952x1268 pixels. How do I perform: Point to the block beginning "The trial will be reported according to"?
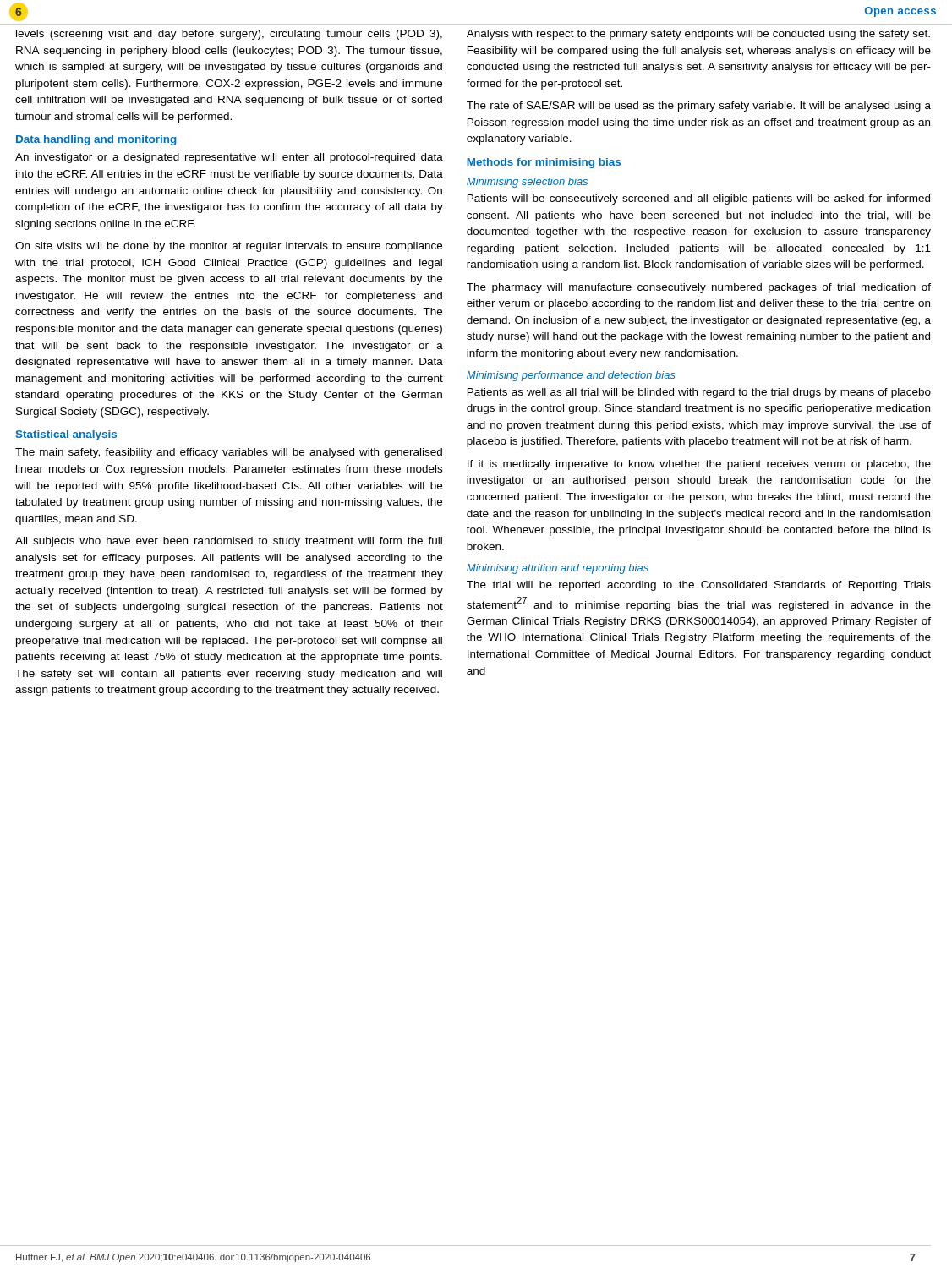click(x=699, y=628)
